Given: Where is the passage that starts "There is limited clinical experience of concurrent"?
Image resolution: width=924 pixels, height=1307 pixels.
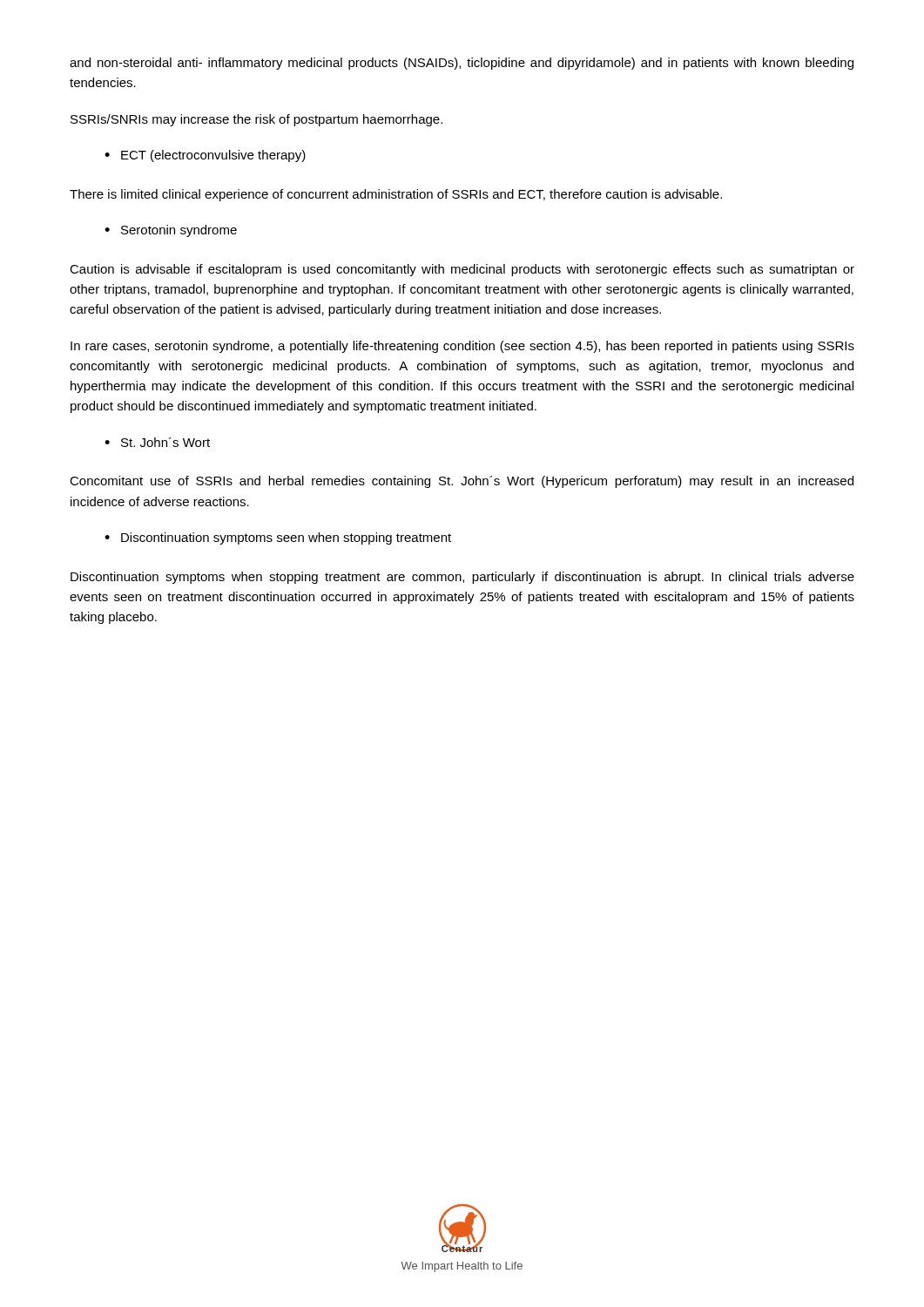Looking at the screenshot, I should coord(396,194).
